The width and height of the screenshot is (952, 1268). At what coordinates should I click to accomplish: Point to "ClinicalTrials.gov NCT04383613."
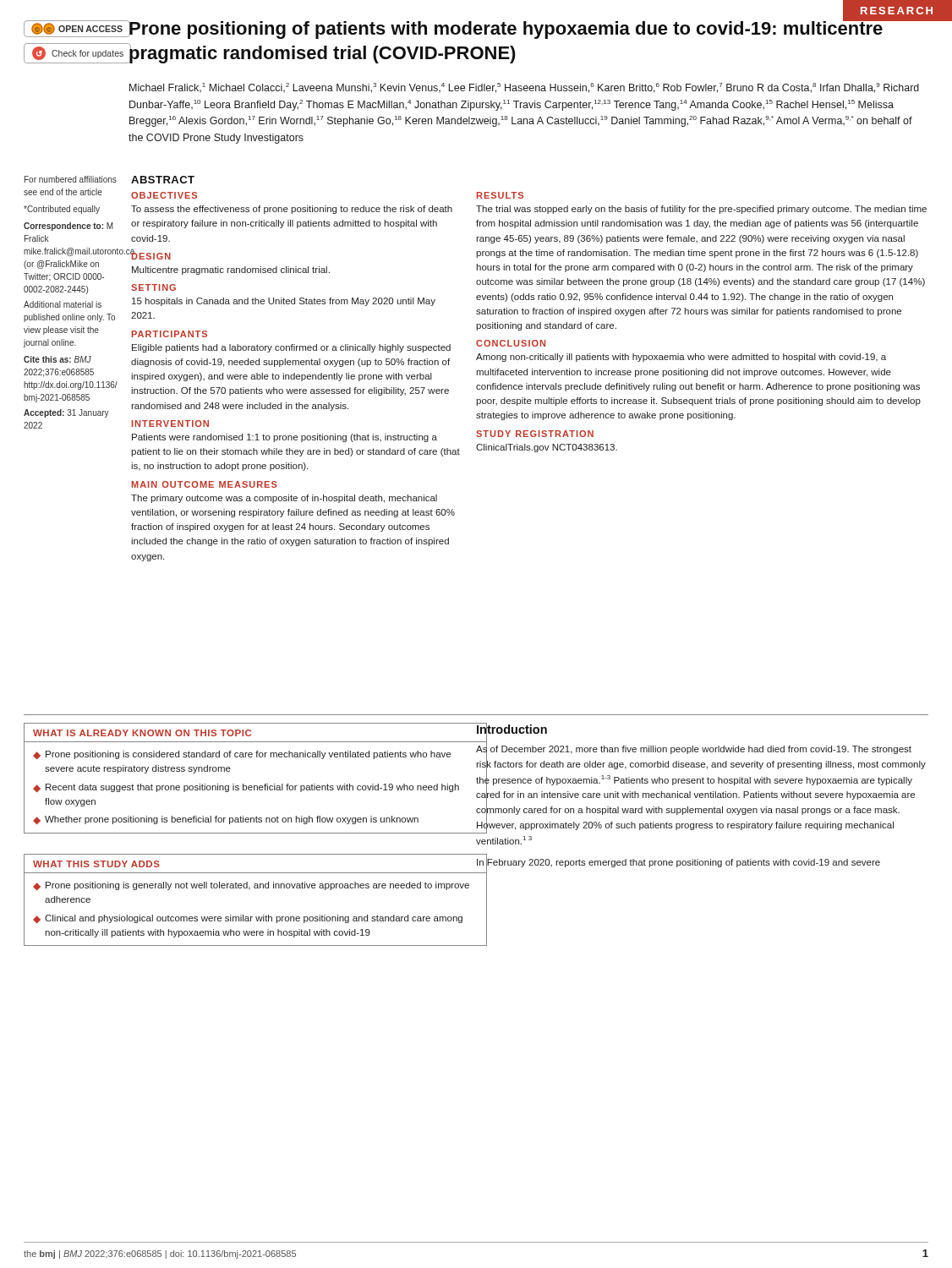click(547, 447)
